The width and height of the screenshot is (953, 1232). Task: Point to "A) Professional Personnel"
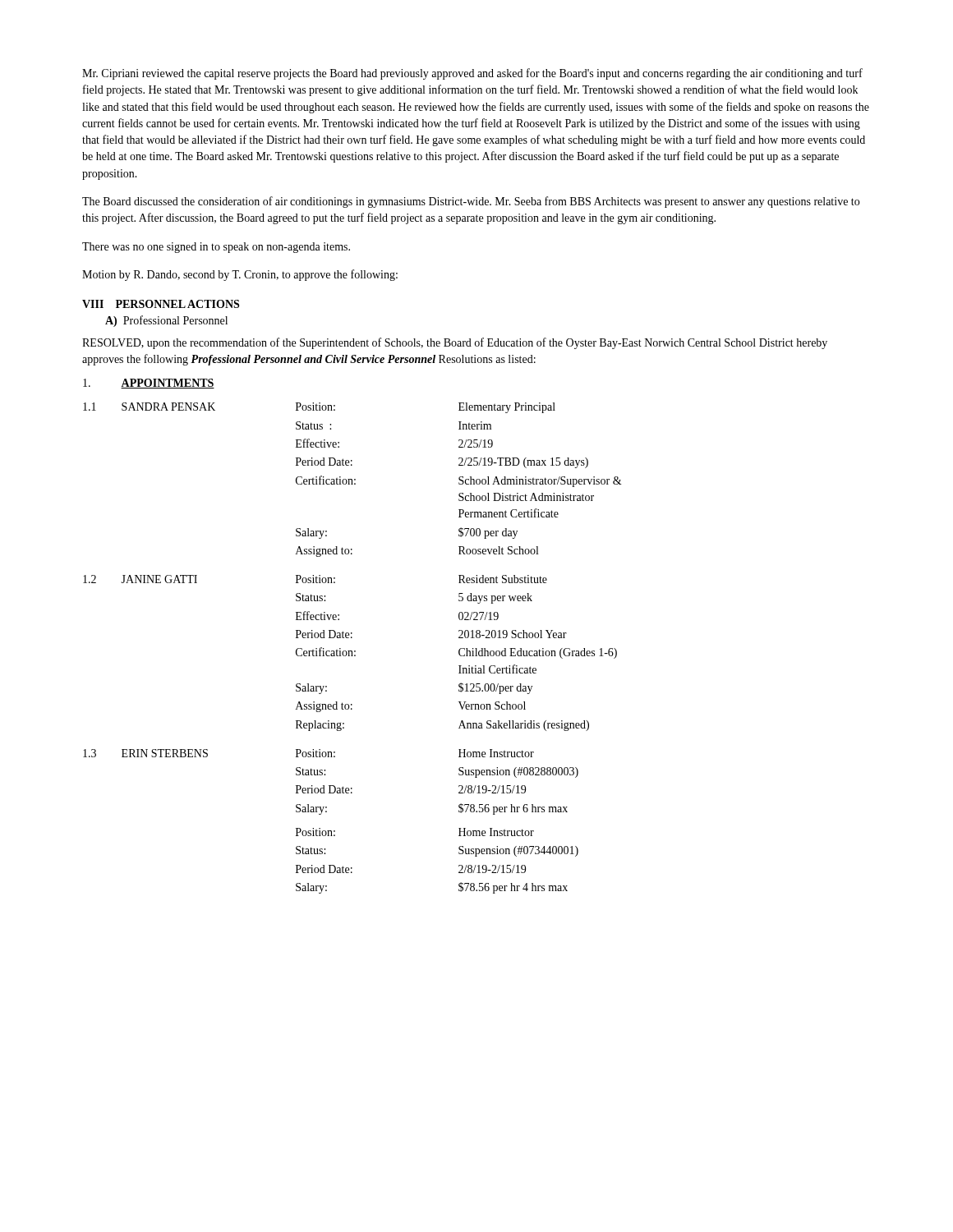(x=155, y=321)
